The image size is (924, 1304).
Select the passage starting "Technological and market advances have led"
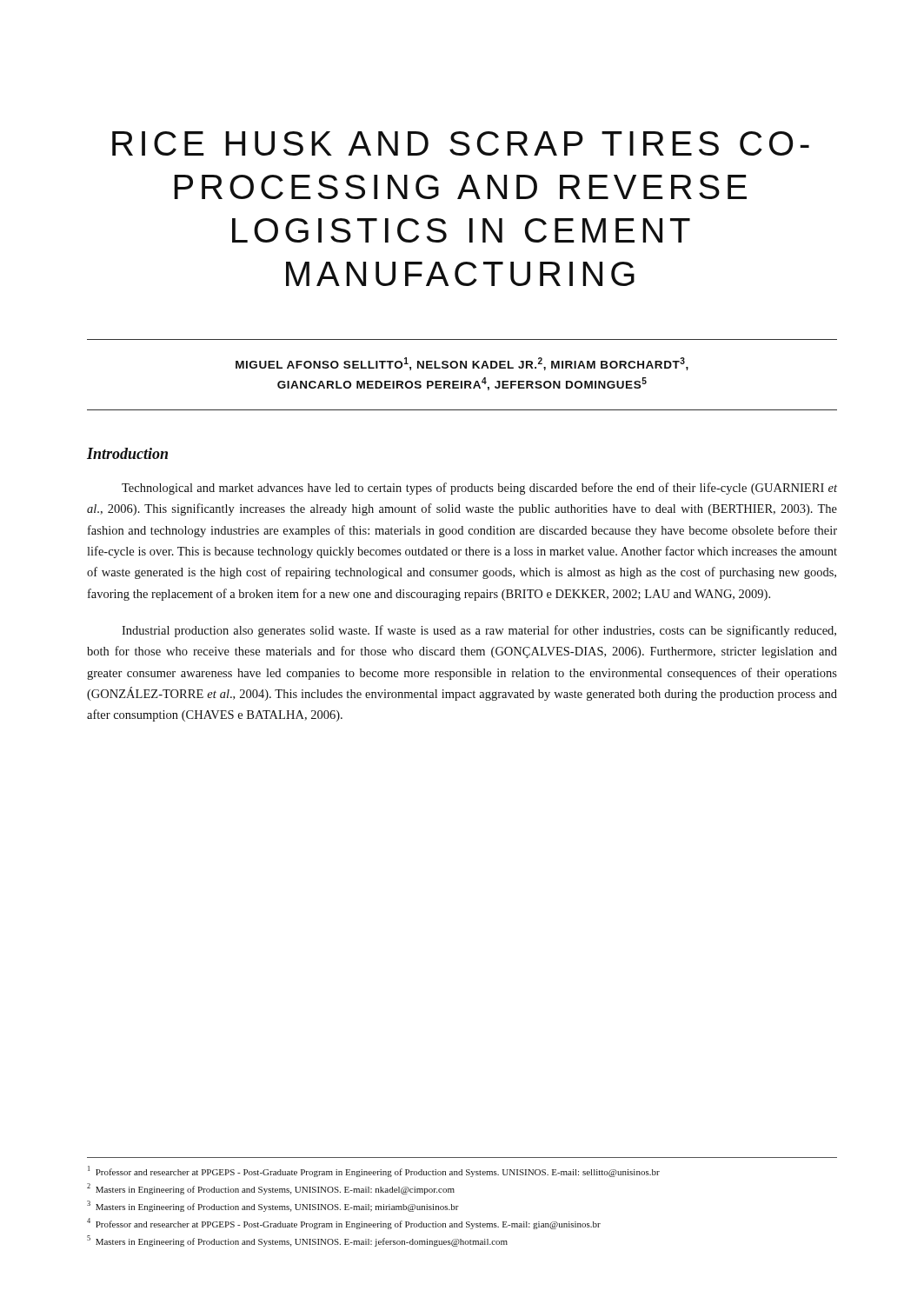pyautogui.click(x=462, y=601)
